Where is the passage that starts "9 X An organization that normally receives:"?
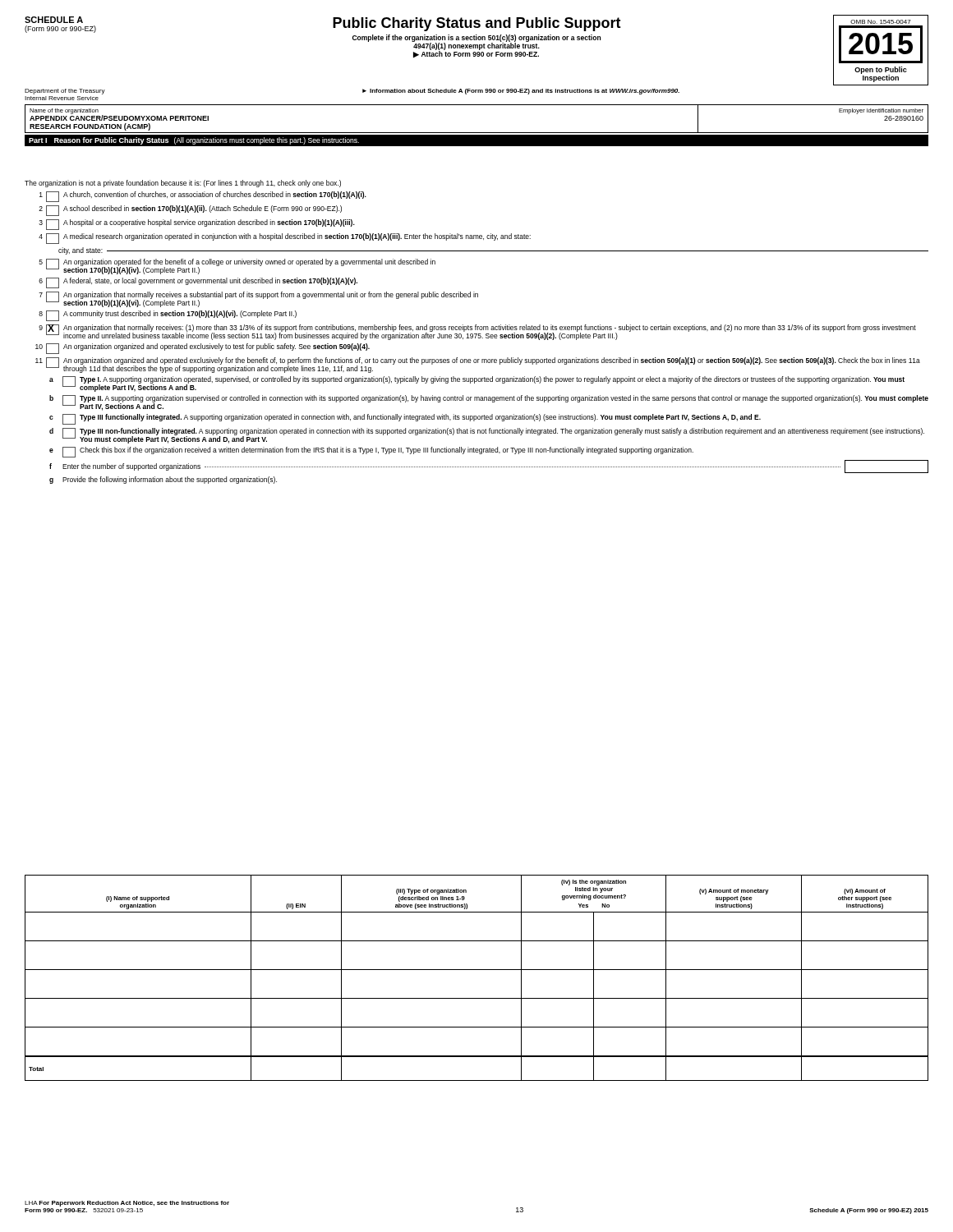Viewport: 953px width, 1232px height. click(x=476, y=332)
